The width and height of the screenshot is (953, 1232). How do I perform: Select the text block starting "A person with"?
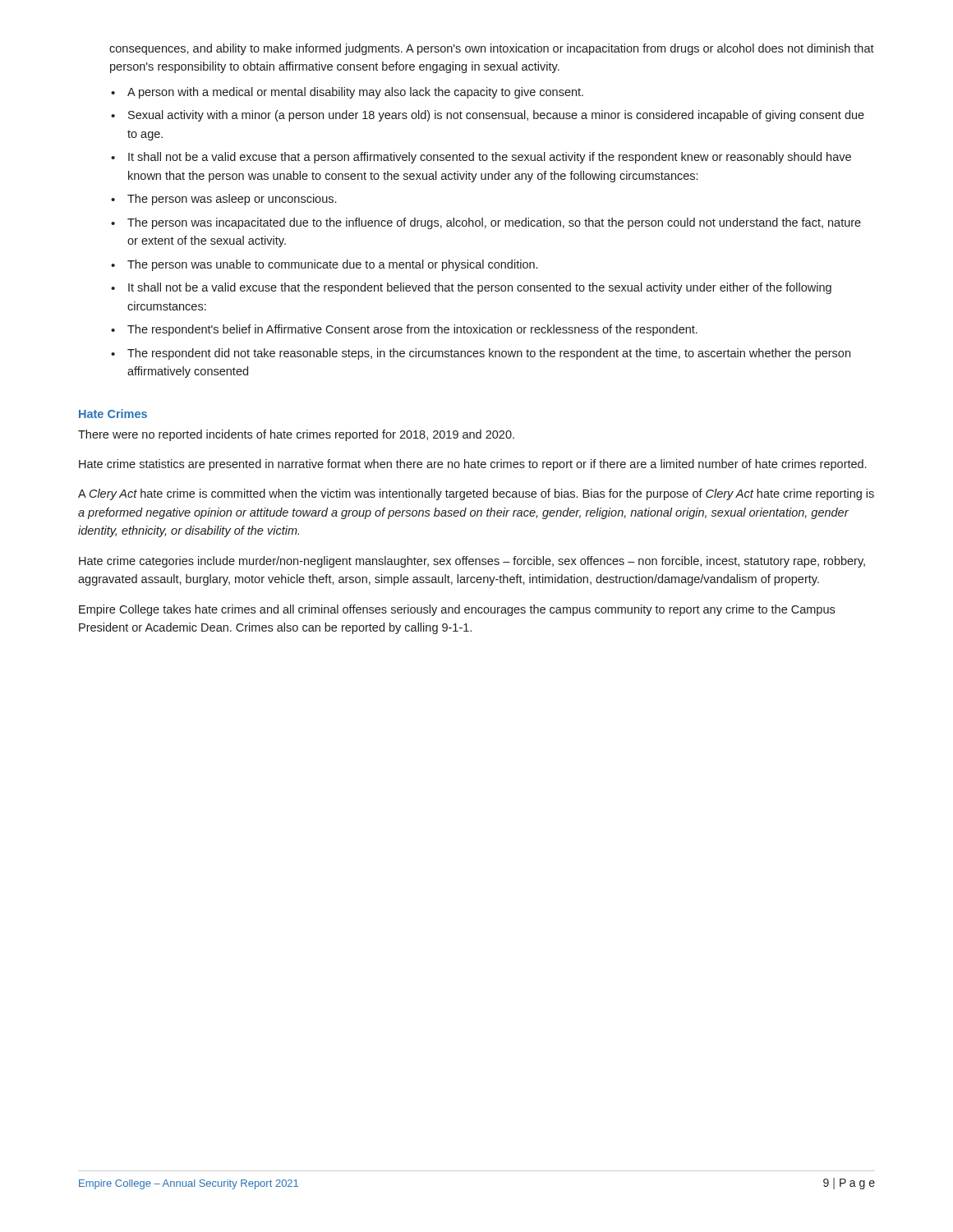[356, 92]
